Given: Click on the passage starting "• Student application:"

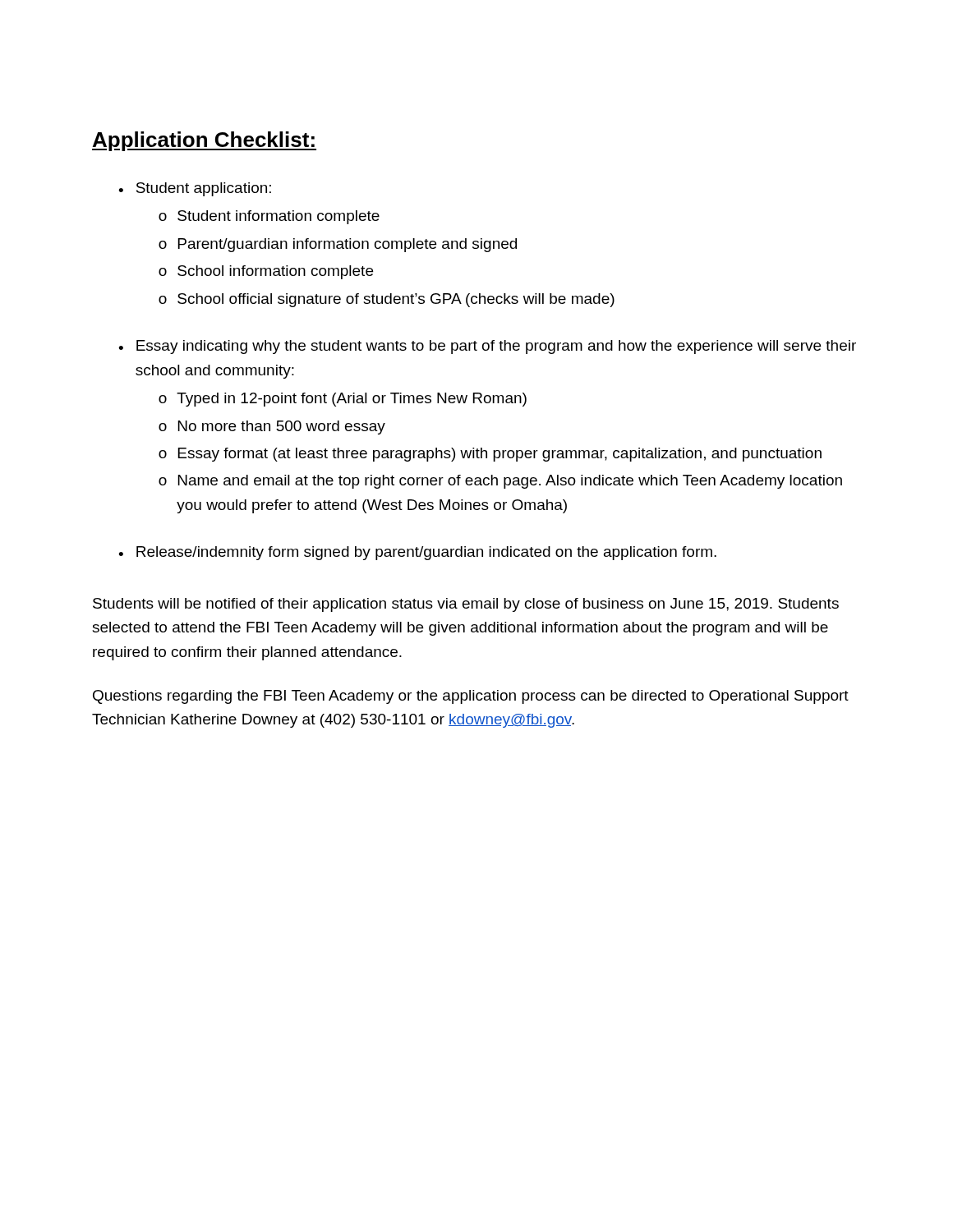Looking at the screenshot, I should click(x=367, y=245).
